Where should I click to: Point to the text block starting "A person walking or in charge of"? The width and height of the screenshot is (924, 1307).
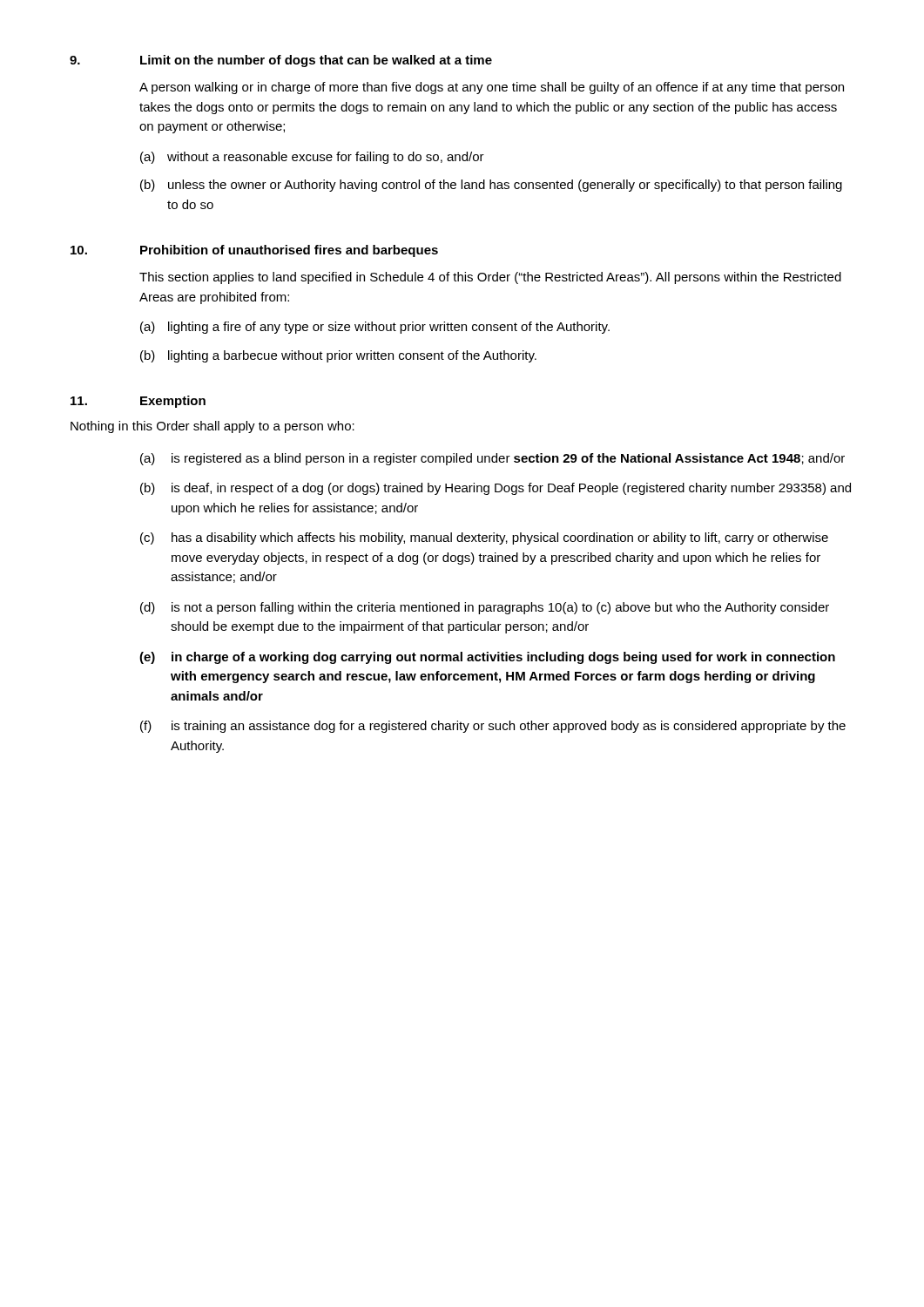pyautogui.click(x=492, y=106)
